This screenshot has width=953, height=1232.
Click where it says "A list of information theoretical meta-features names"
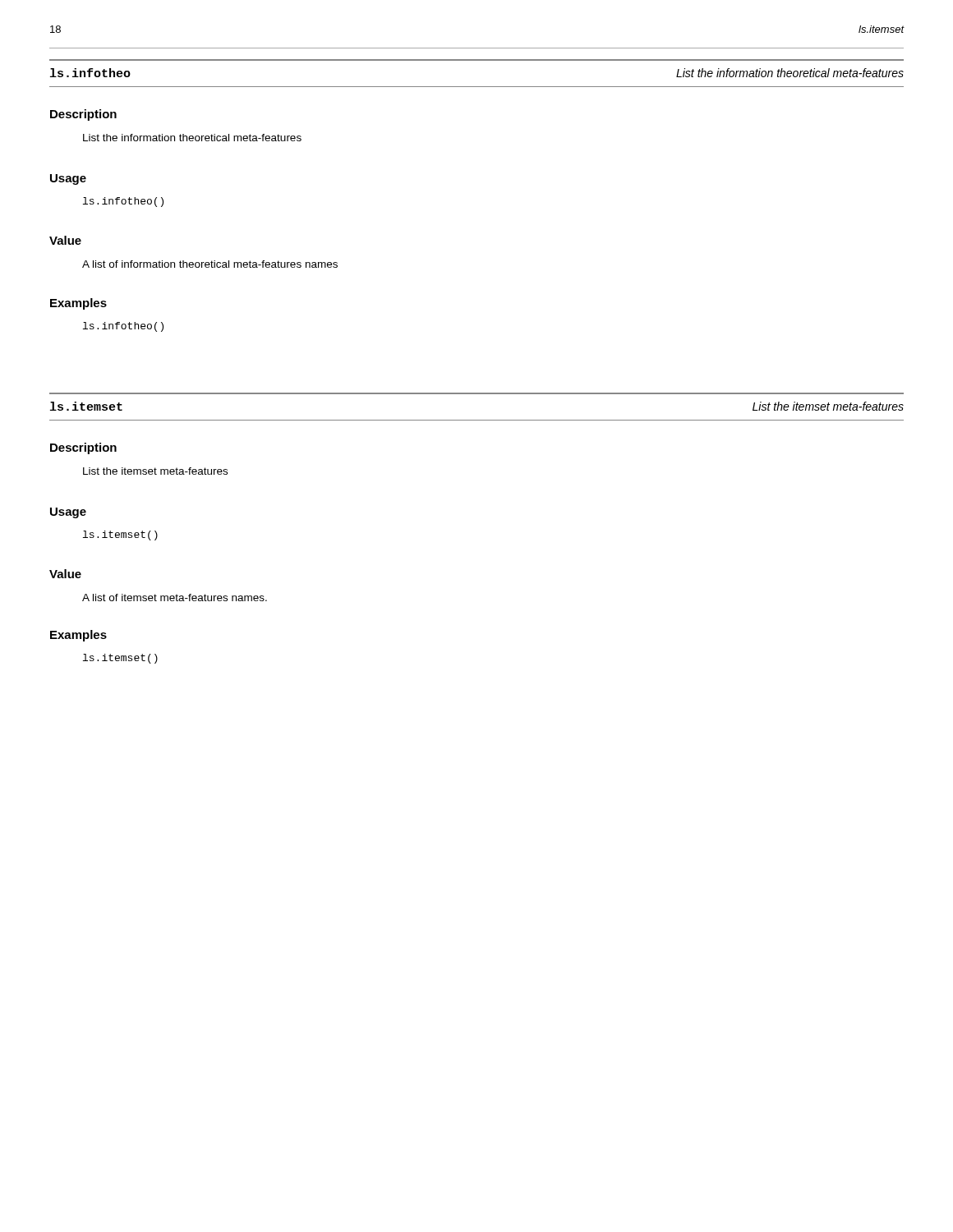click(x=210, y=264)
